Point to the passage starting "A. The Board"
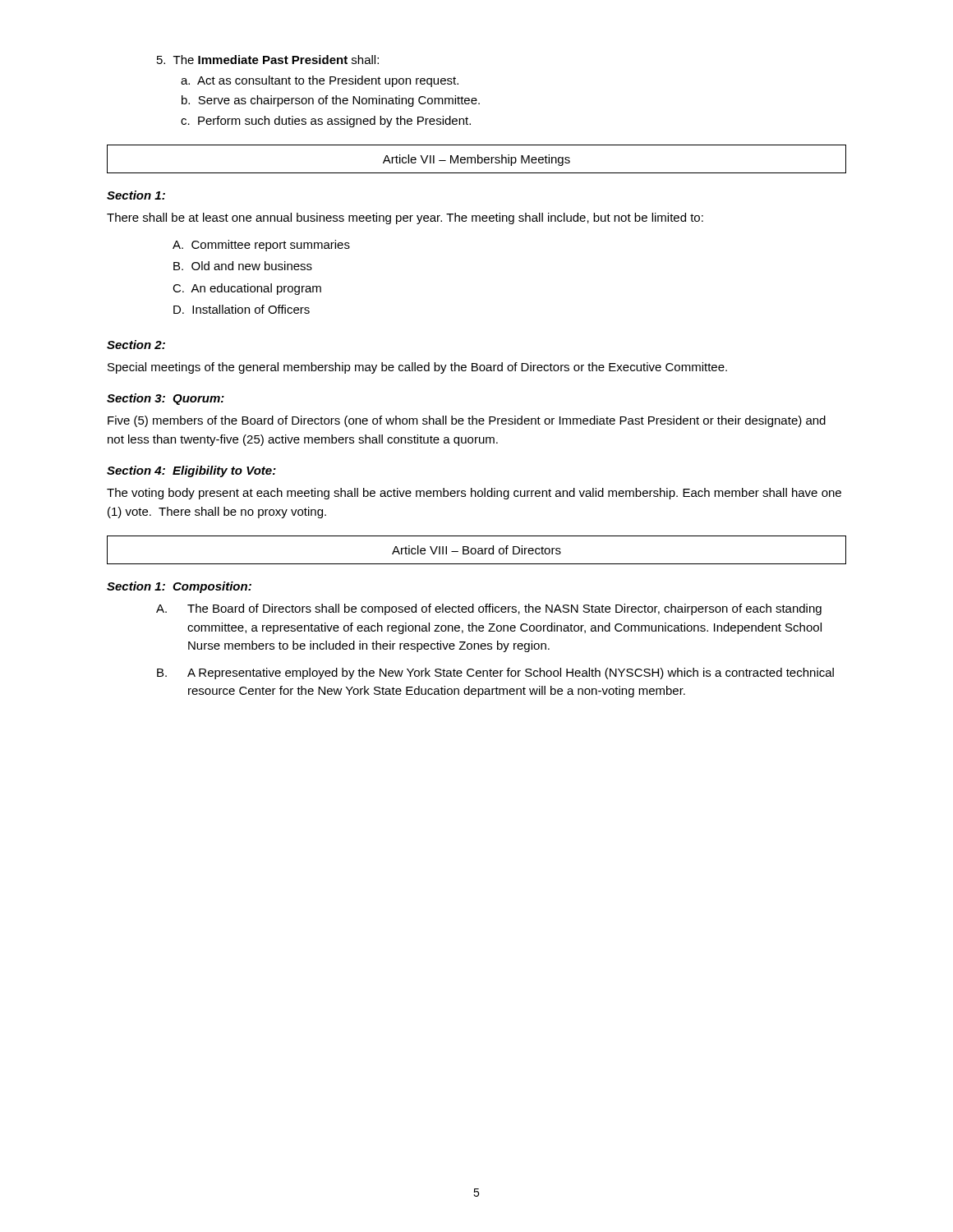Screen dimensions: 1232x953 [x=501, y=627]
